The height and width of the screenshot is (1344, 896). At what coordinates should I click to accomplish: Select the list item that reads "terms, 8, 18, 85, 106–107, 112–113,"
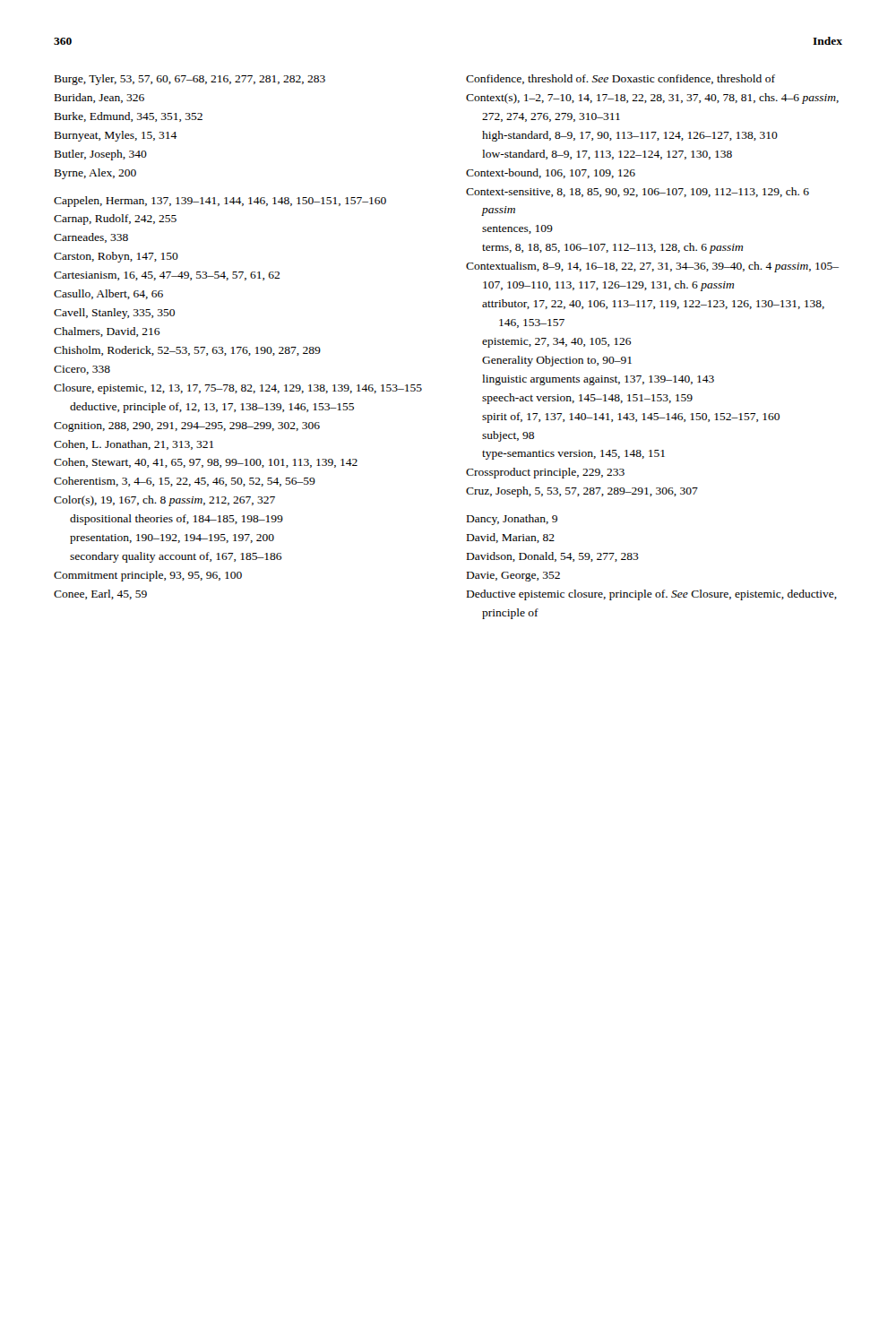point(613,247)
